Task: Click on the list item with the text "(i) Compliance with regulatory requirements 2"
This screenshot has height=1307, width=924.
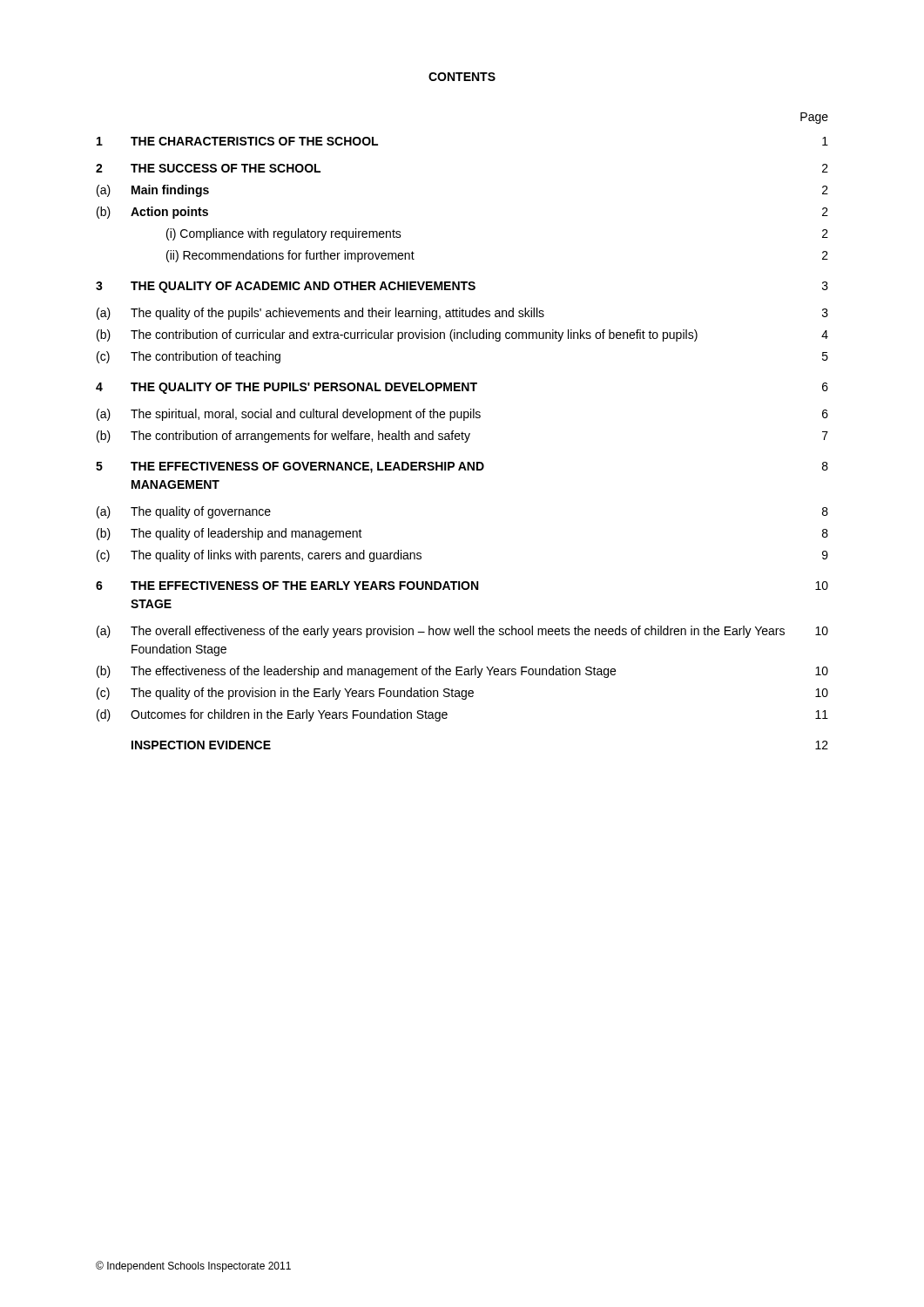Action: [285, 233]
